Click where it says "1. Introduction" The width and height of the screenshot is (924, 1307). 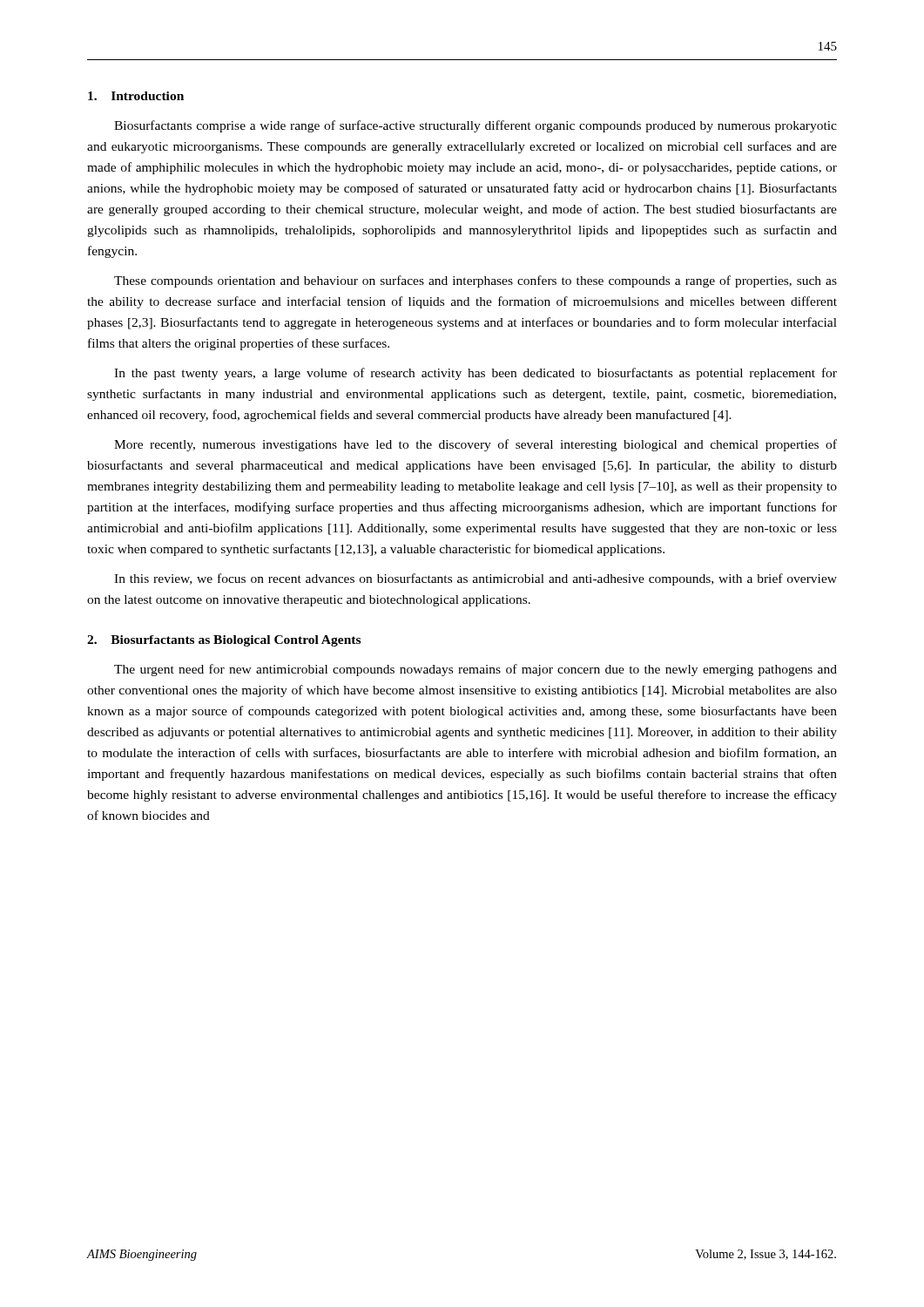[x=136, y=95]
